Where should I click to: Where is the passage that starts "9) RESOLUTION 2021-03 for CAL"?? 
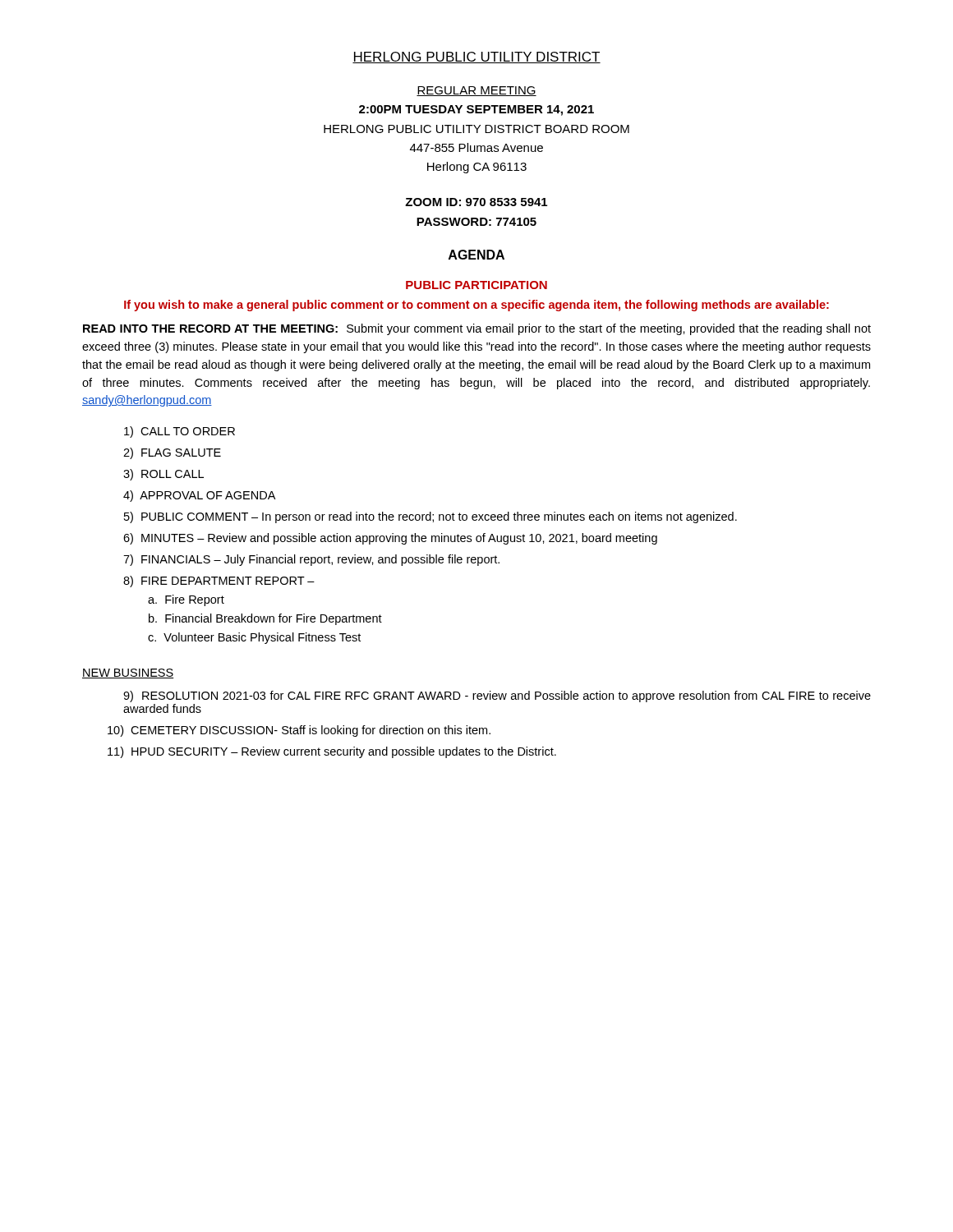point(497,702)
